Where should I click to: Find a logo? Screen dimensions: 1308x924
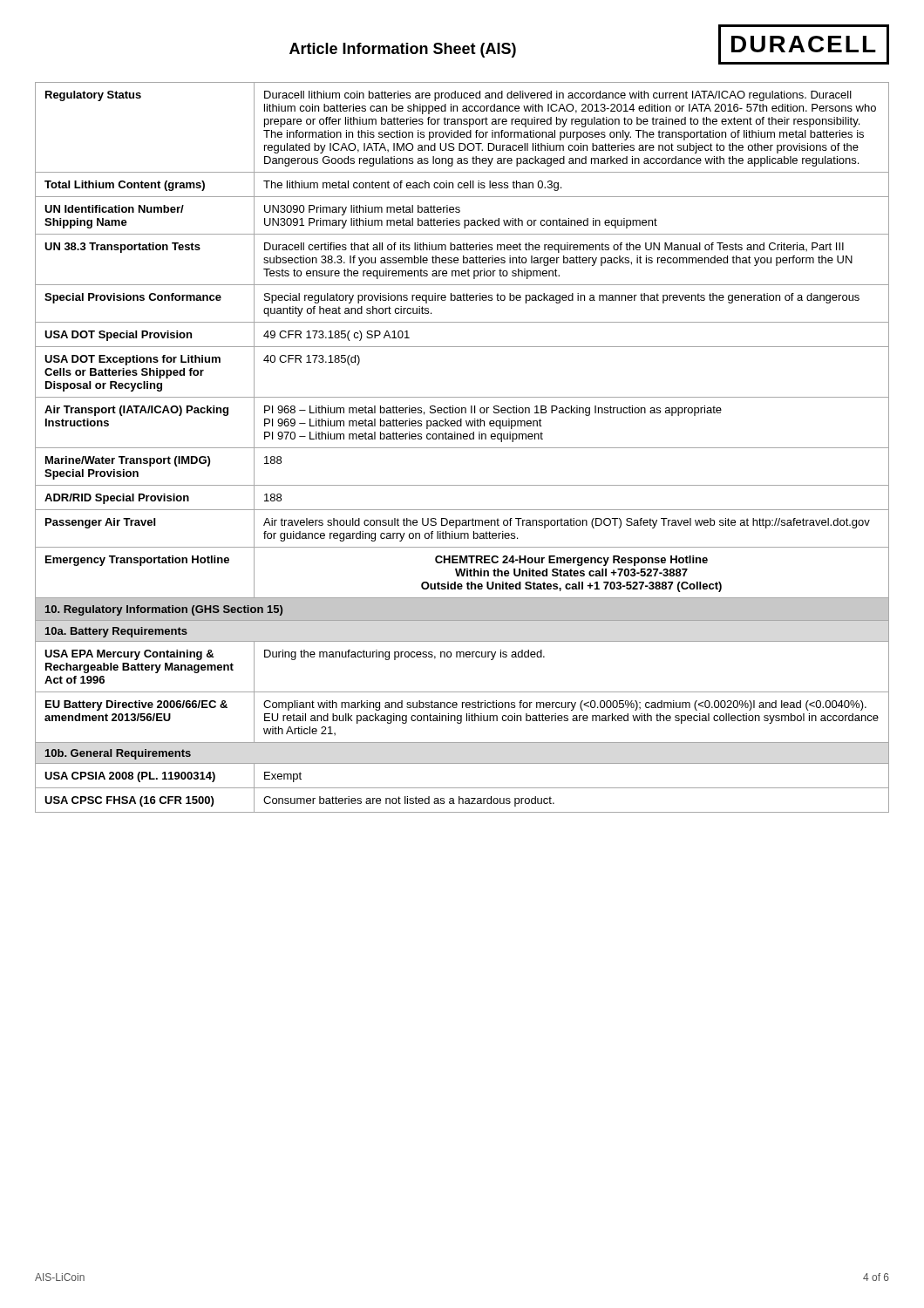pyautogui.click(x=804, y=44)
